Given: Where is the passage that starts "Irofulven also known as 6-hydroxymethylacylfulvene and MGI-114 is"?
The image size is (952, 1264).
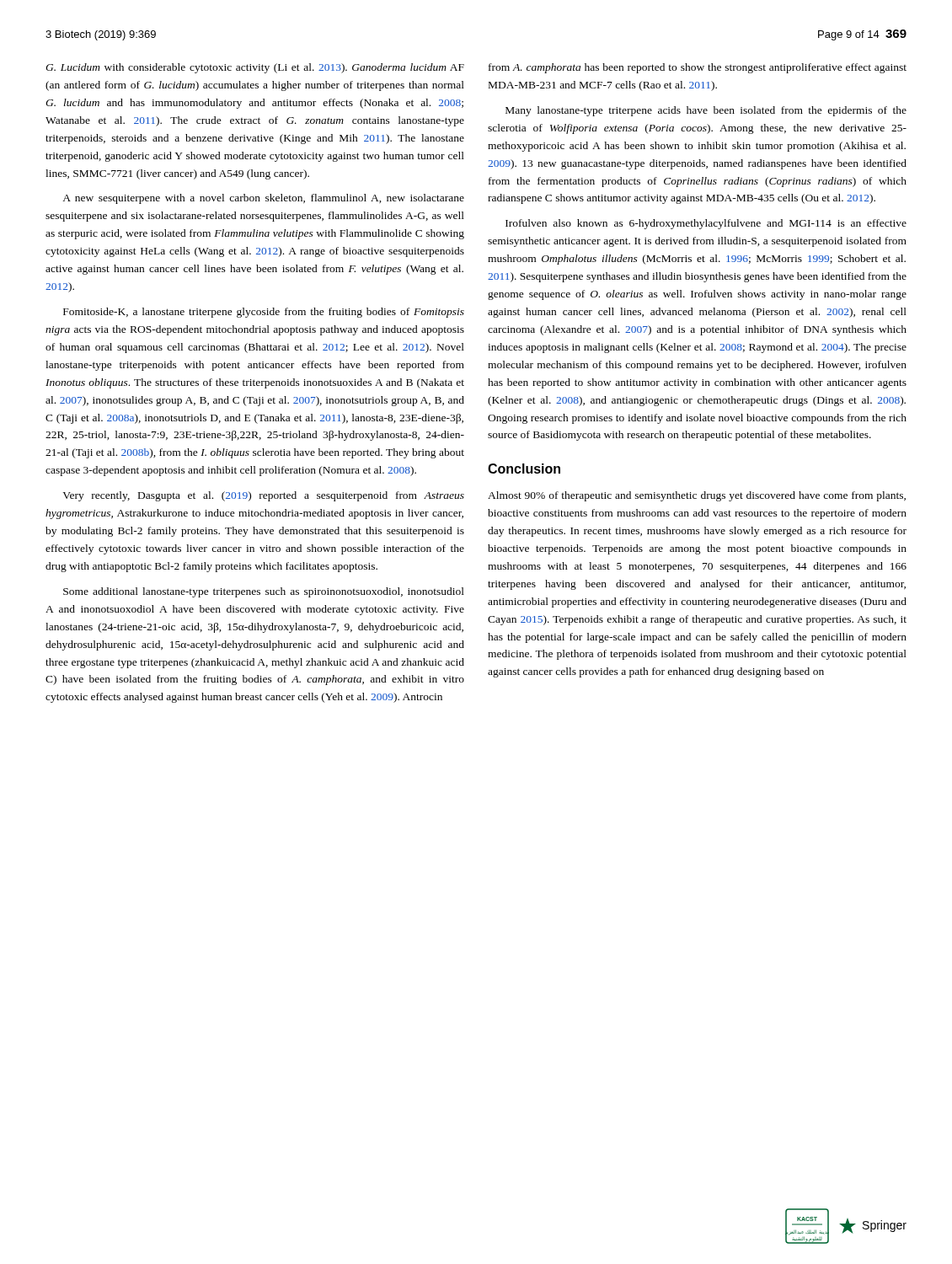Looking at the screenshot, I should pyautogui.click(x=697, y=330).
